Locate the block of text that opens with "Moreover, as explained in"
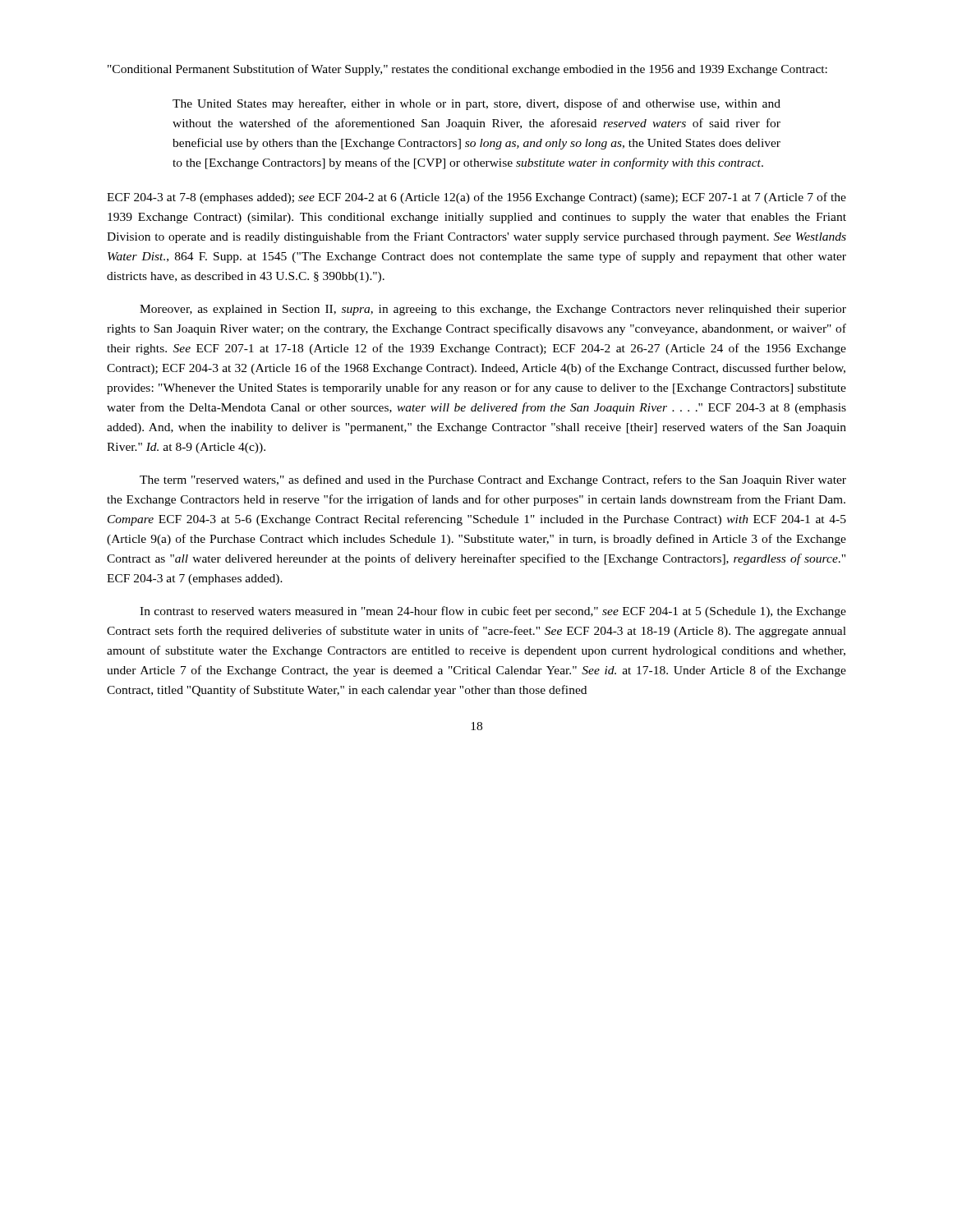 476,378
